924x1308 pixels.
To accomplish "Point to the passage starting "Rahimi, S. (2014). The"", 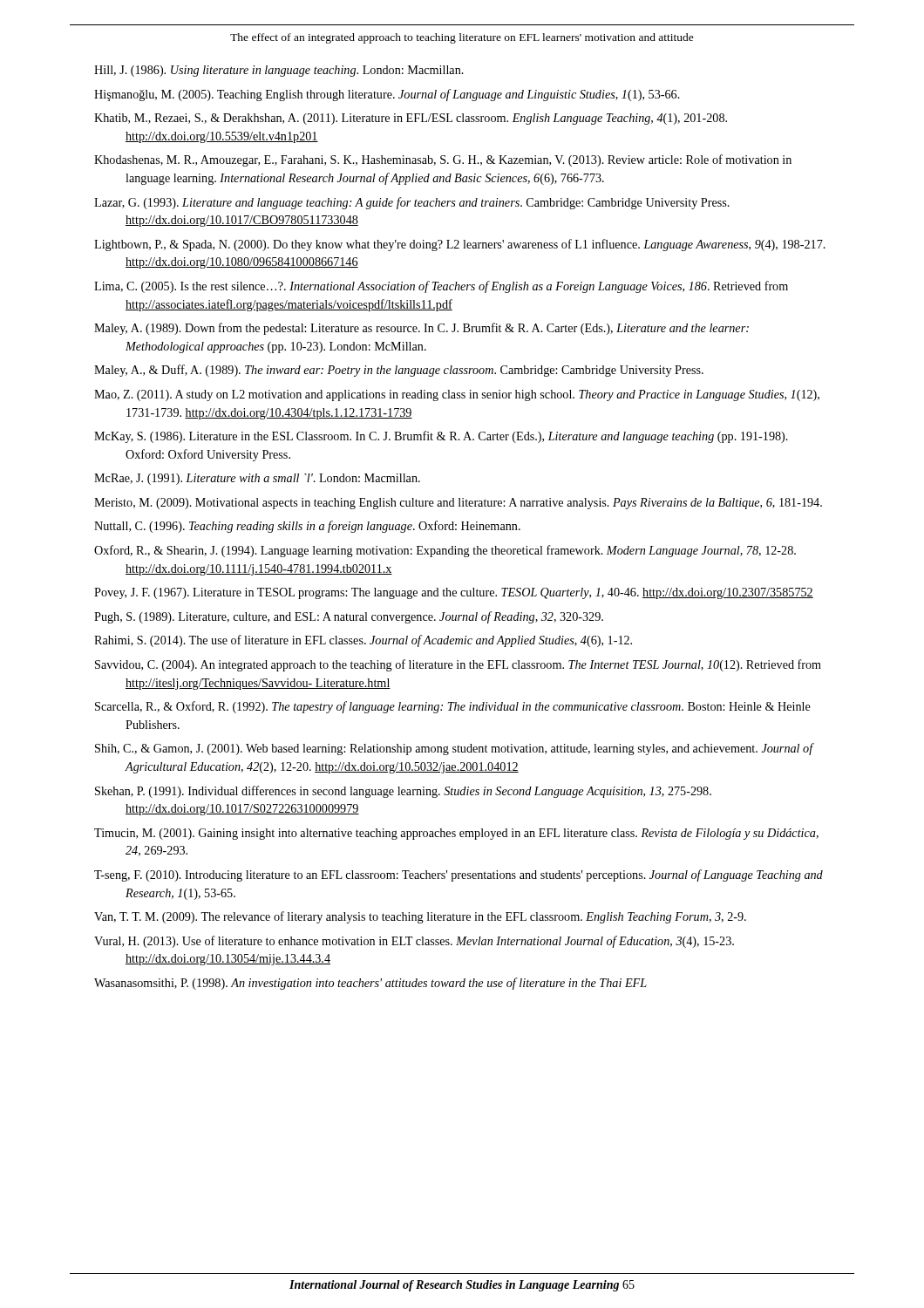I will 364,640.
